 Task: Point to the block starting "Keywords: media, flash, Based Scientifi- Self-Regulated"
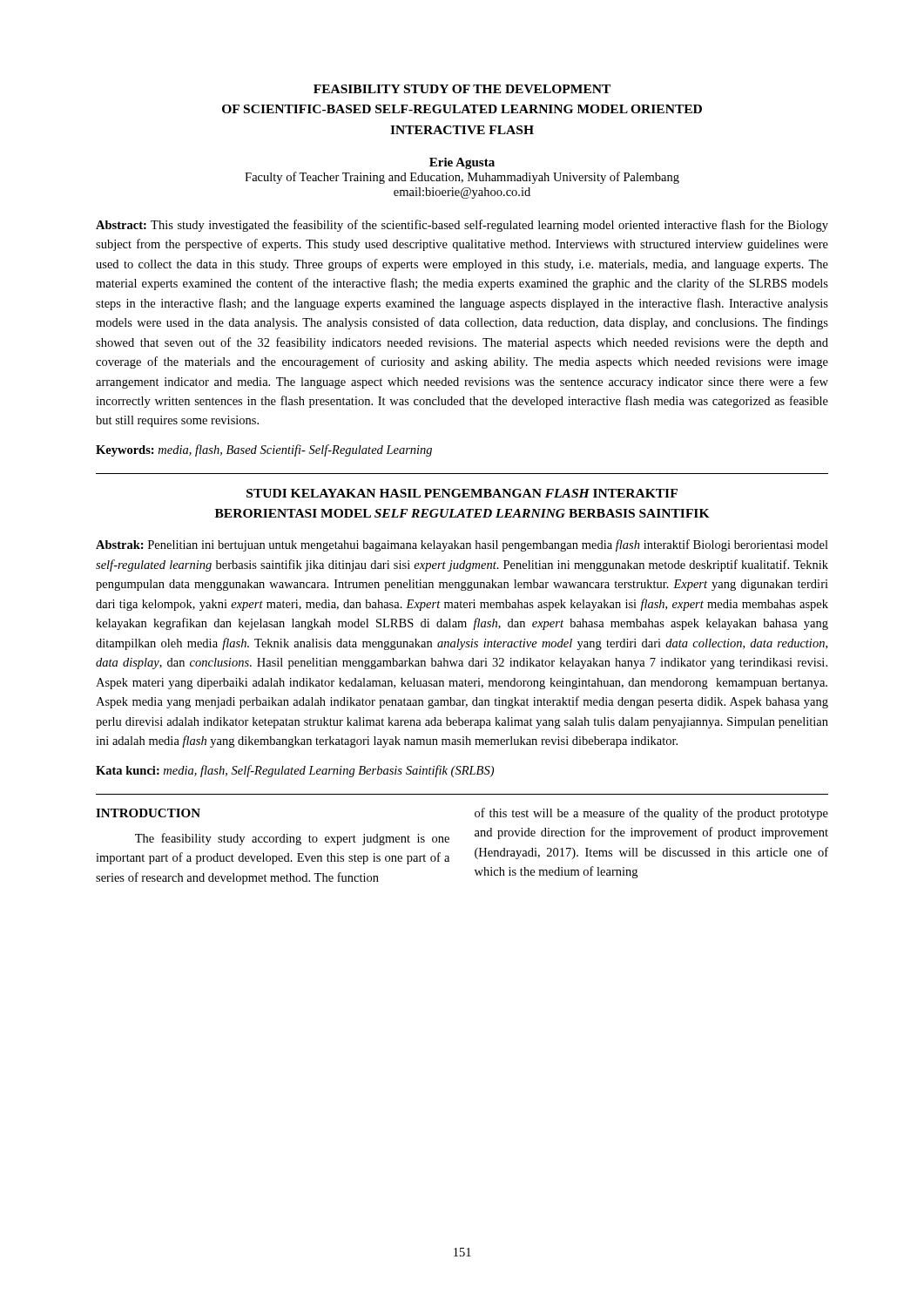tap(264, 450)
